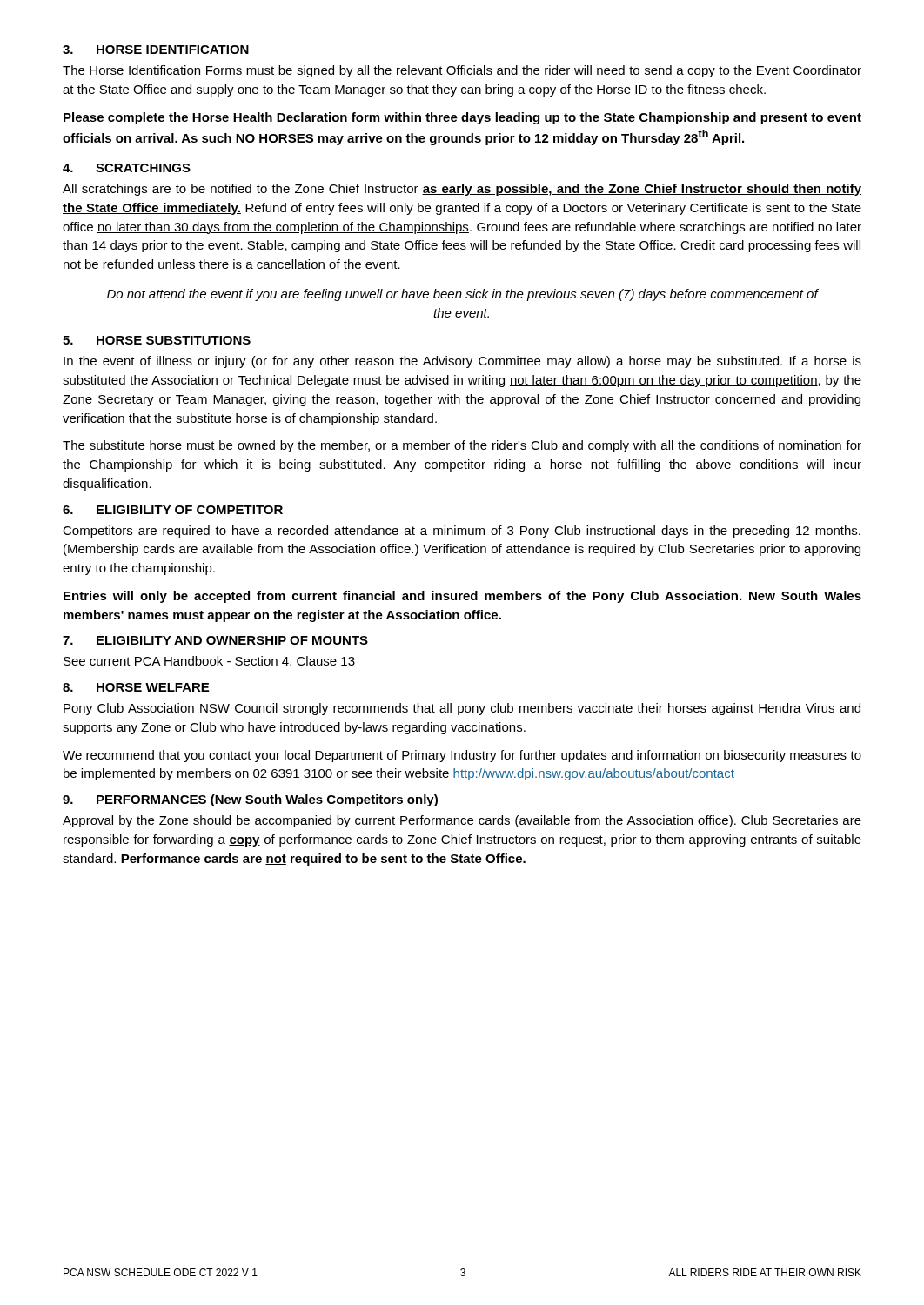
Task: Point to the block beginning "Pony Club Association"
Action: coord(462,717)
